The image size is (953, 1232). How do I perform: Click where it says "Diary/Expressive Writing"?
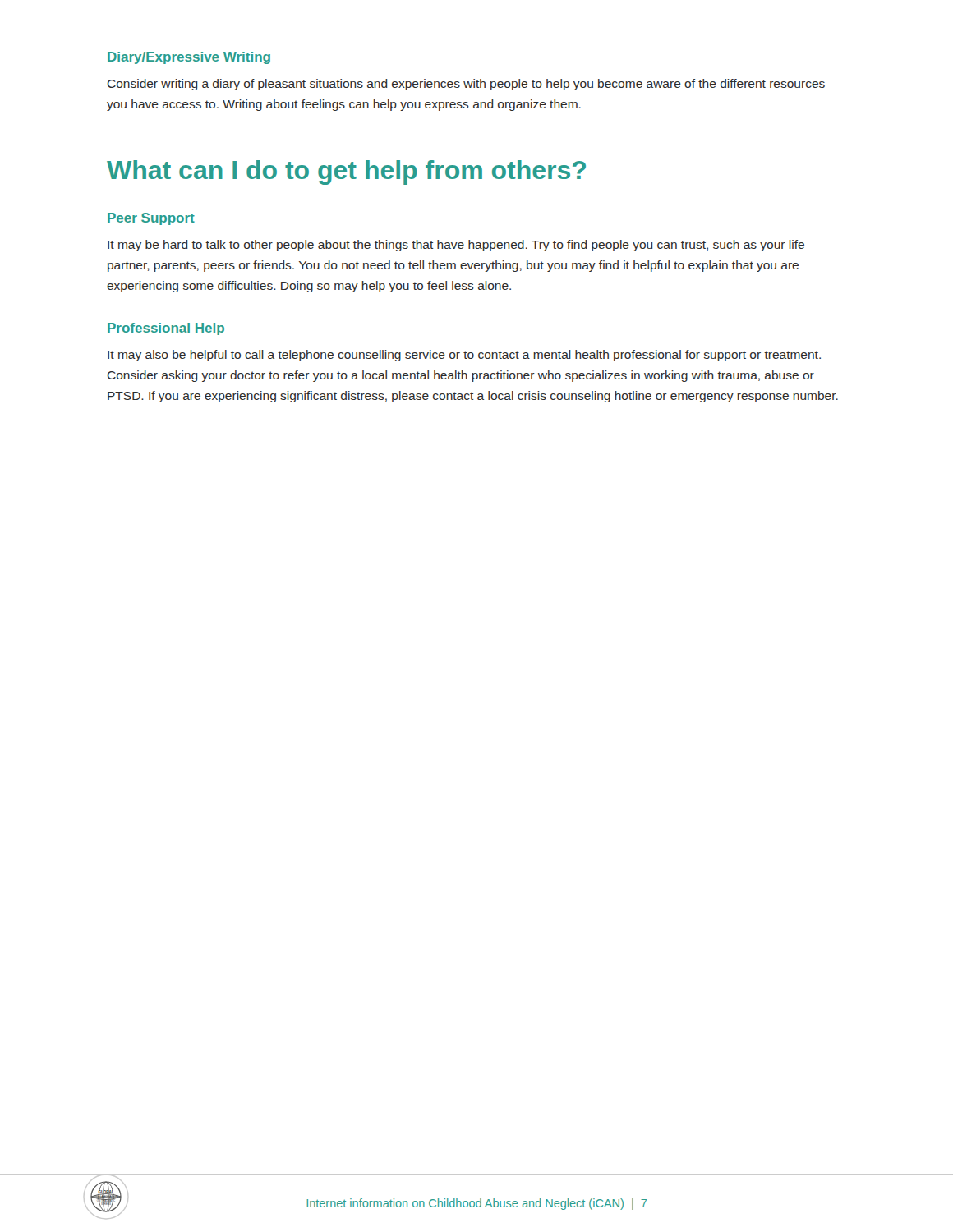point(189,57)
